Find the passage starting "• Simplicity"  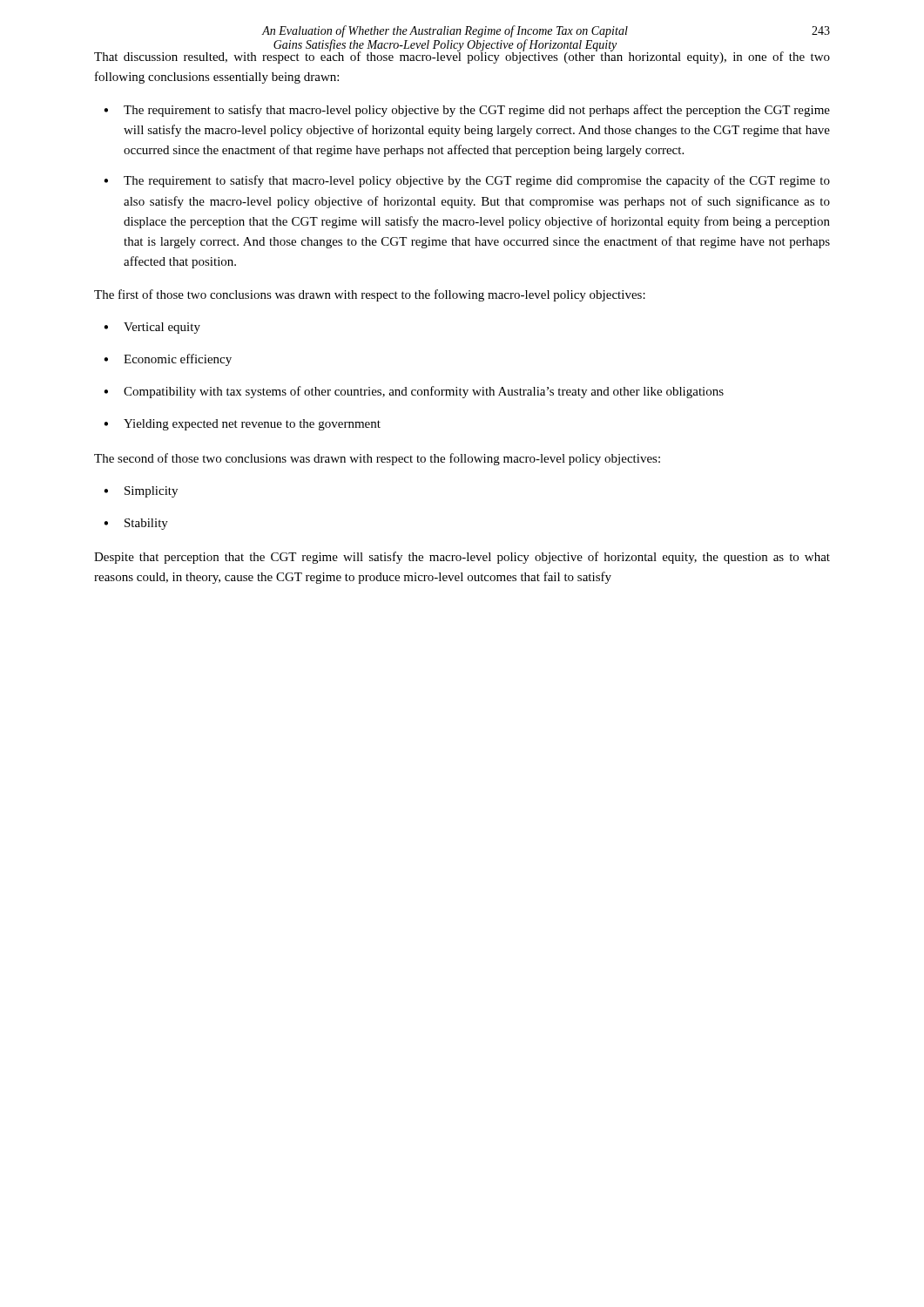(141, 492)
